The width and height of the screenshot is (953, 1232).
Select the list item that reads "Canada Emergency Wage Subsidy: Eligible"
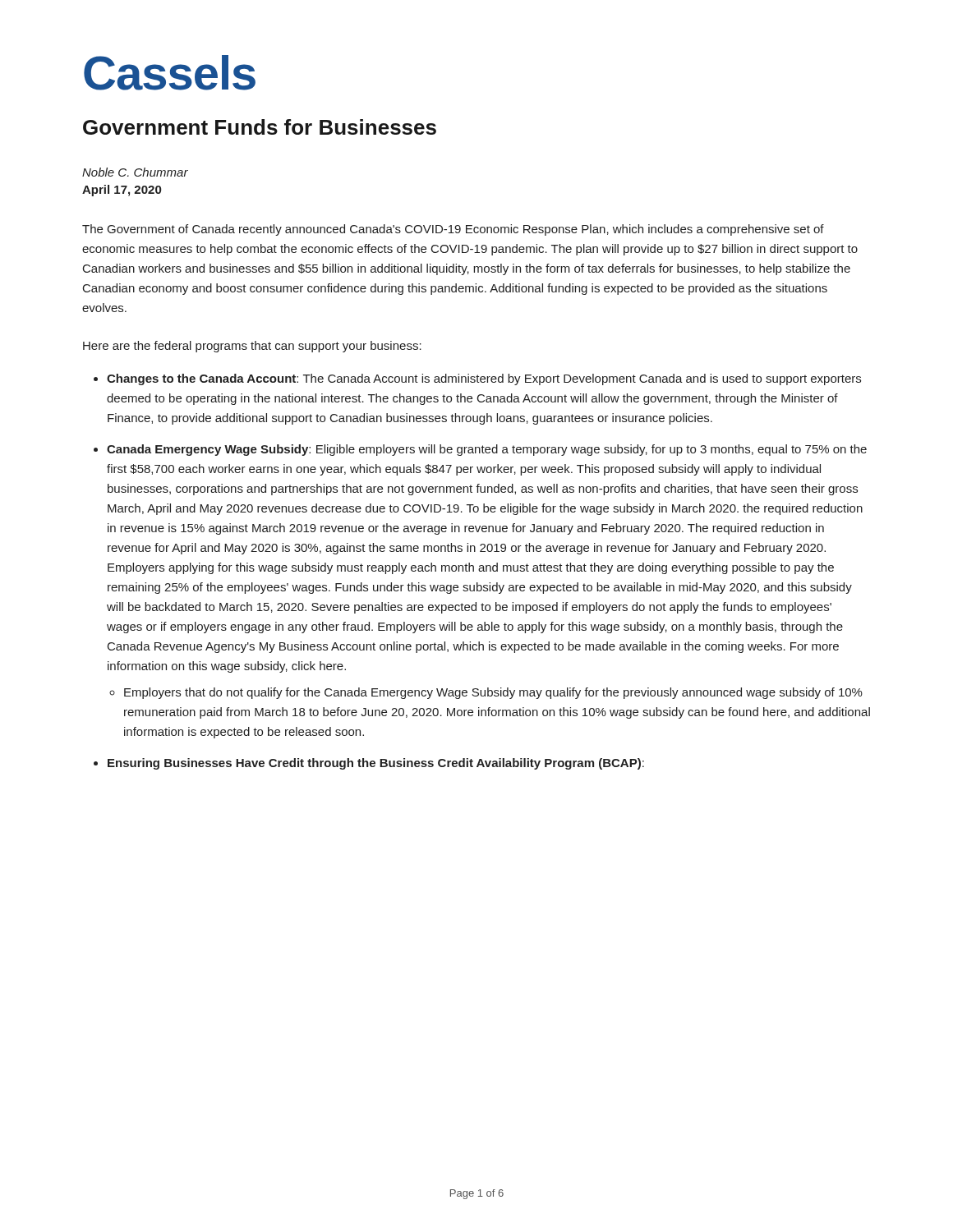pyautogui.click(x=489, y=592)
